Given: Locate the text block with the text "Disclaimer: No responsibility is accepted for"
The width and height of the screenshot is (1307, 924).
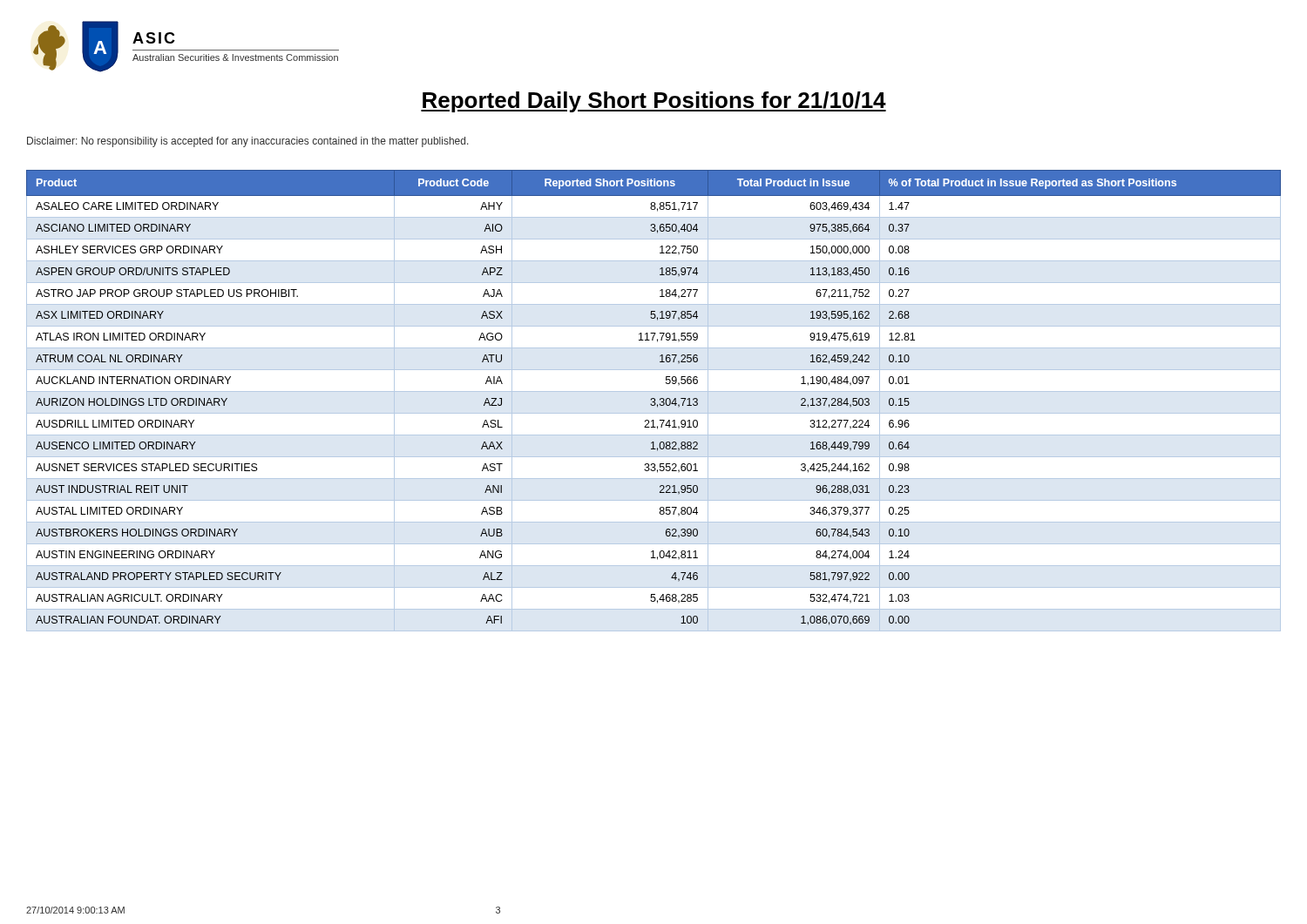Looking at the screenshot, I should [248, 141].
